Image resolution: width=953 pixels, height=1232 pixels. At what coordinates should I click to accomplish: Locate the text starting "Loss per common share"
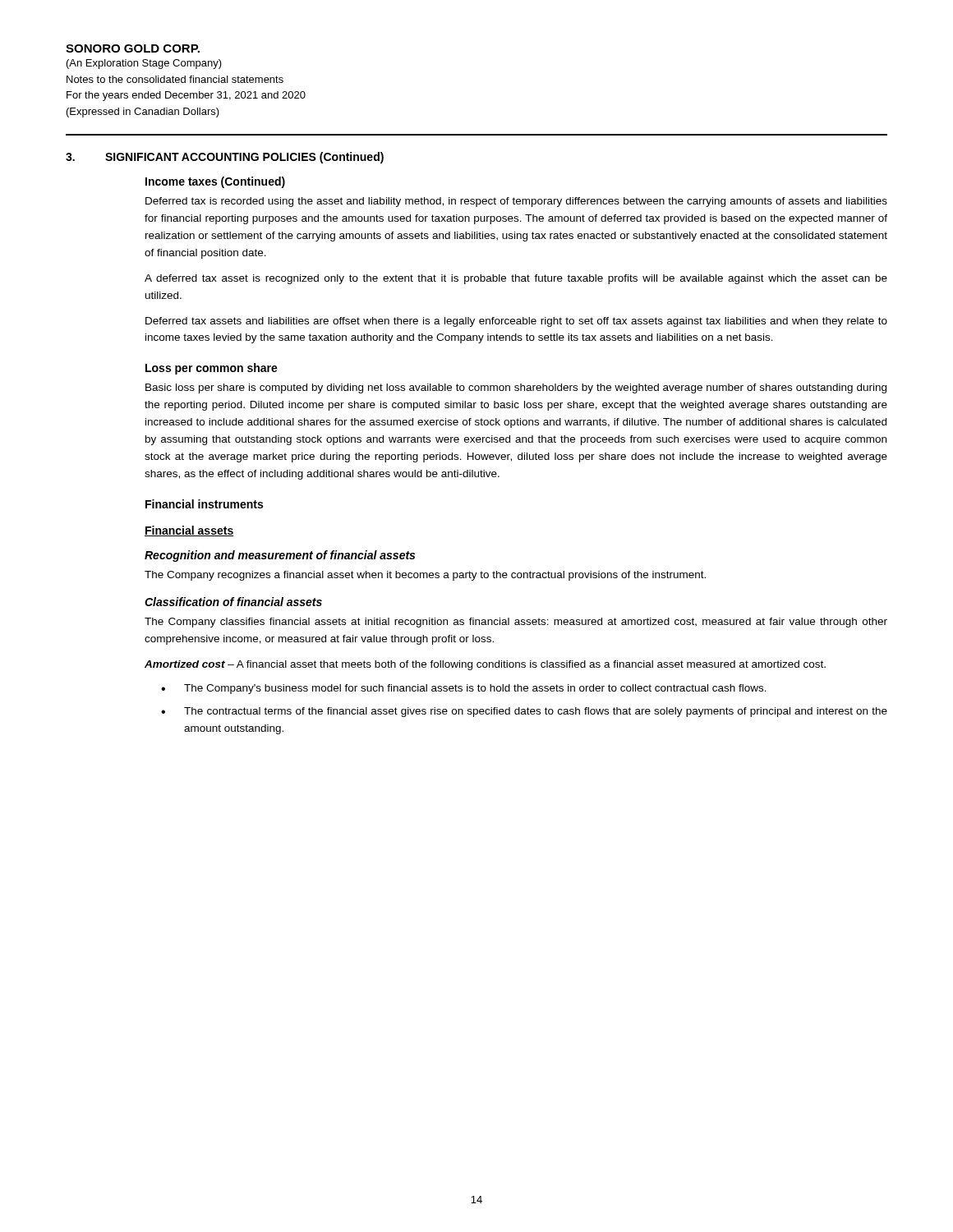point(211,368)
